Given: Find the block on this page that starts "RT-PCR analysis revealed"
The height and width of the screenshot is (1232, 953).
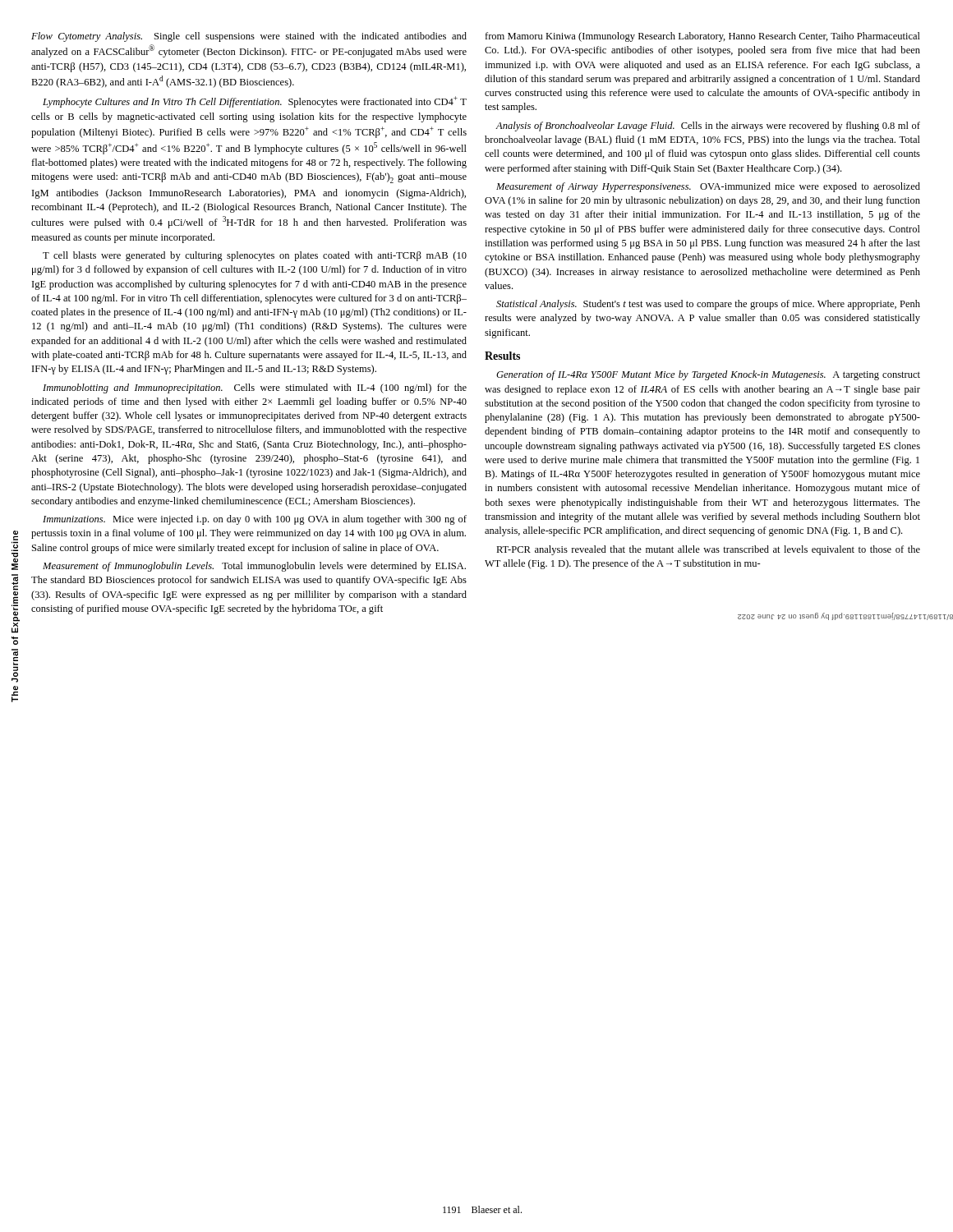Looking at the screenshot, I should click(x=702, y=557).
